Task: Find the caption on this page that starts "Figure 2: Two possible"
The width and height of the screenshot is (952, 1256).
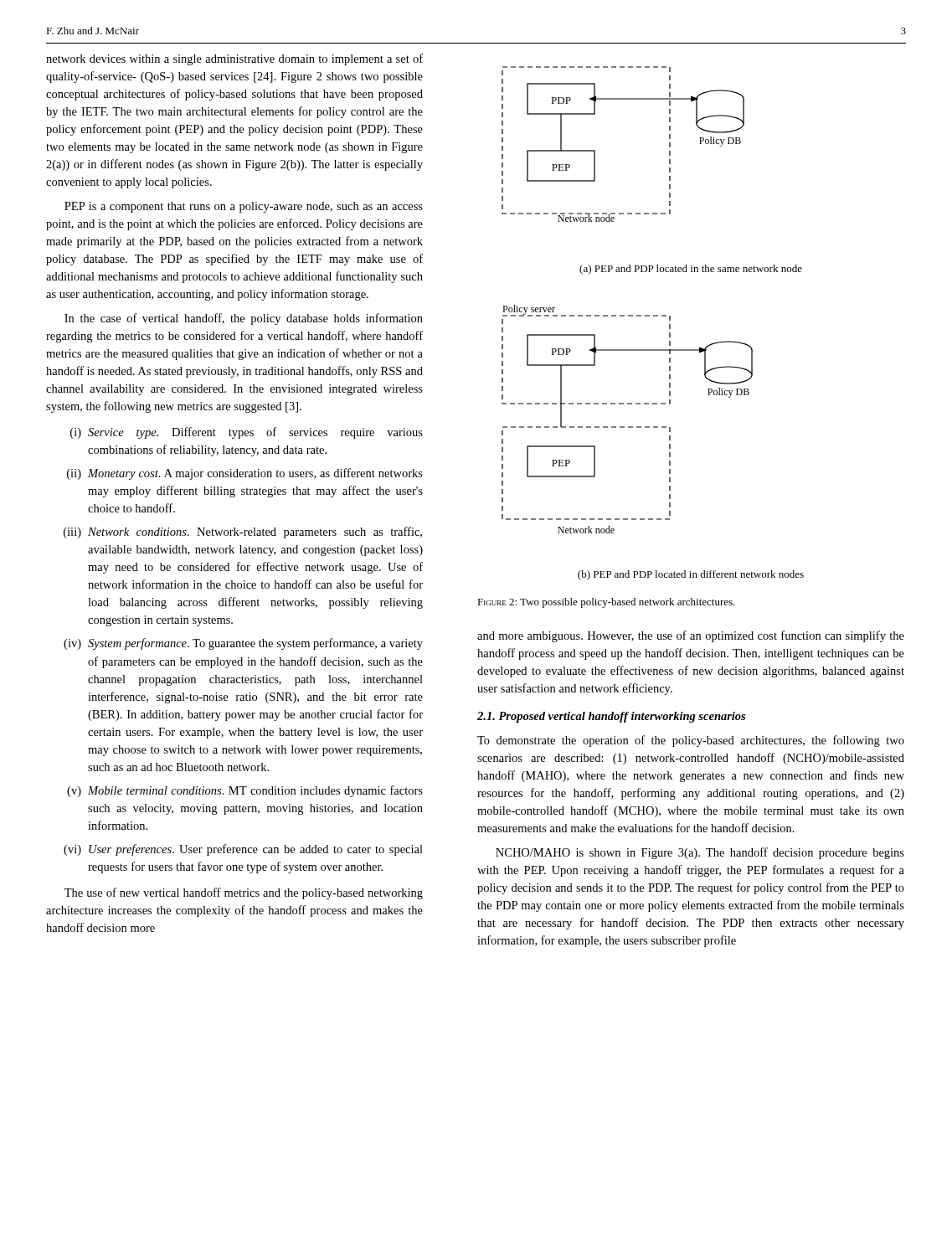Action: (606, 601)
